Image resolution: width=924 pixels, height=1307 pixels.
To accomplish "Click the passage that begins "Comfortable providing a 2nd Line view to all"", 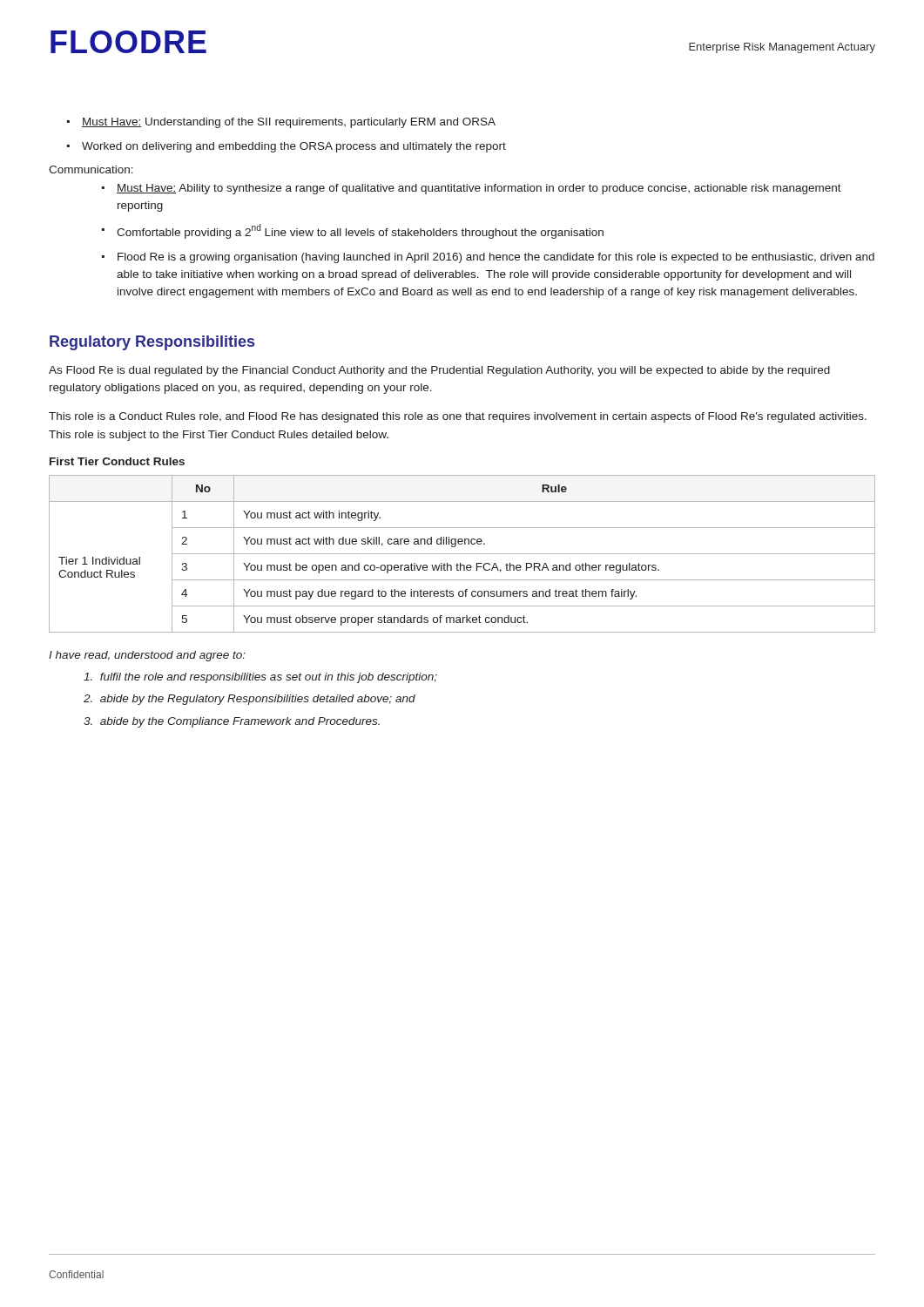I will (x=488, y=231).
